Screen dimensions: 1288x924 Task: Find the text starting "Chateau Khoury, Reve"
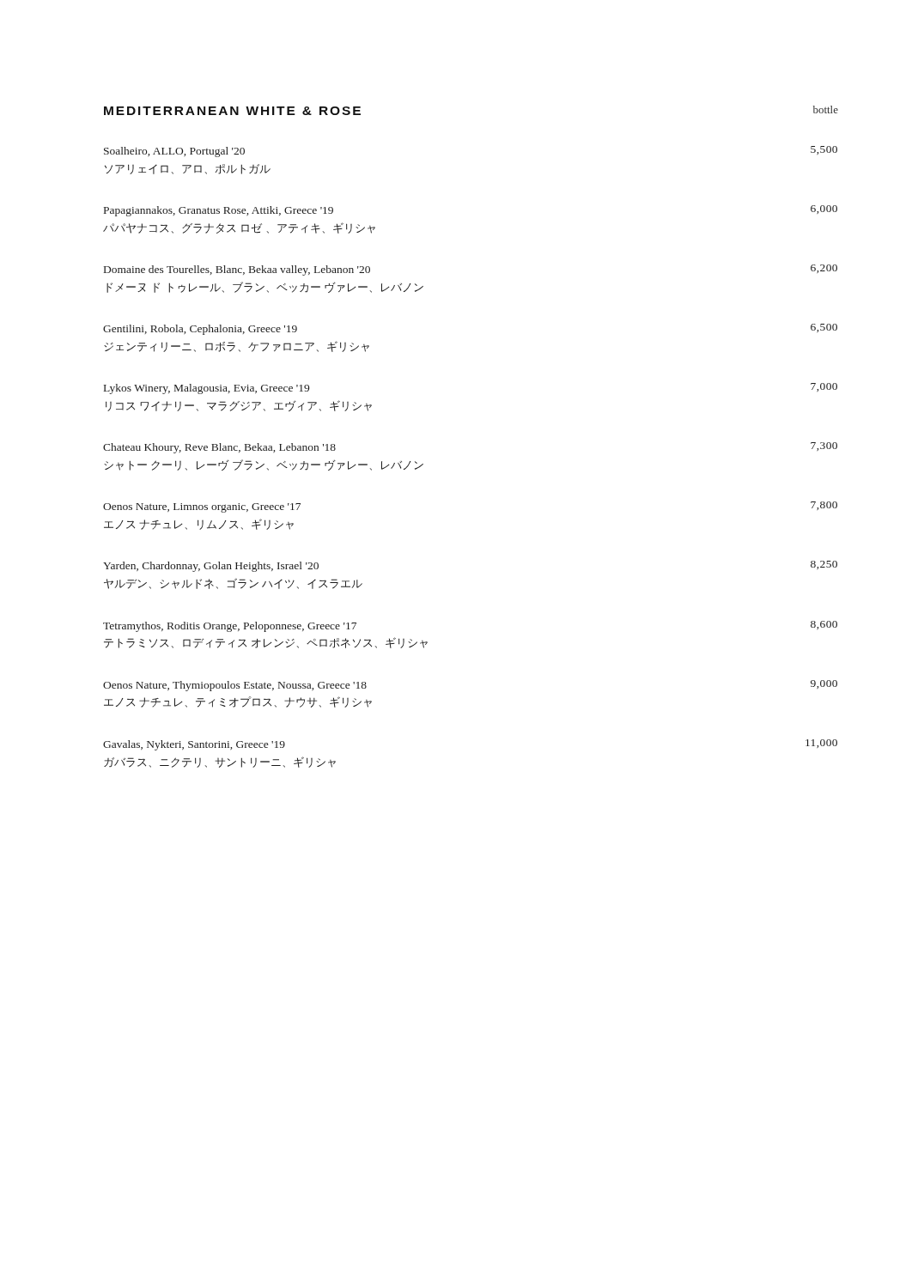point(220,448)
